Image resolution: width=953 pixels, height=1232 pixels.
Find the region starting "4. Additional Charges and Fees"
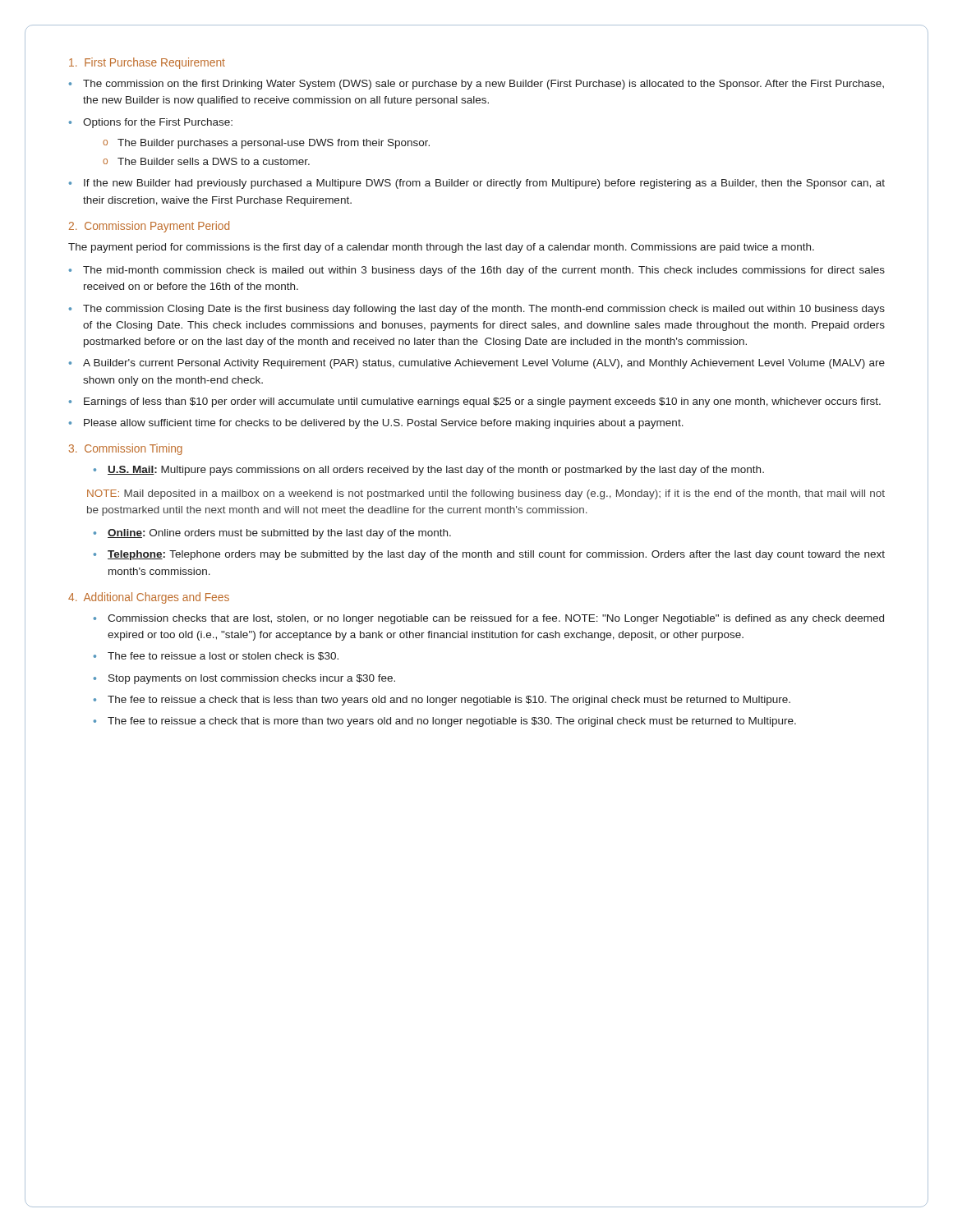pyautogui.click(x=149, y=597)
